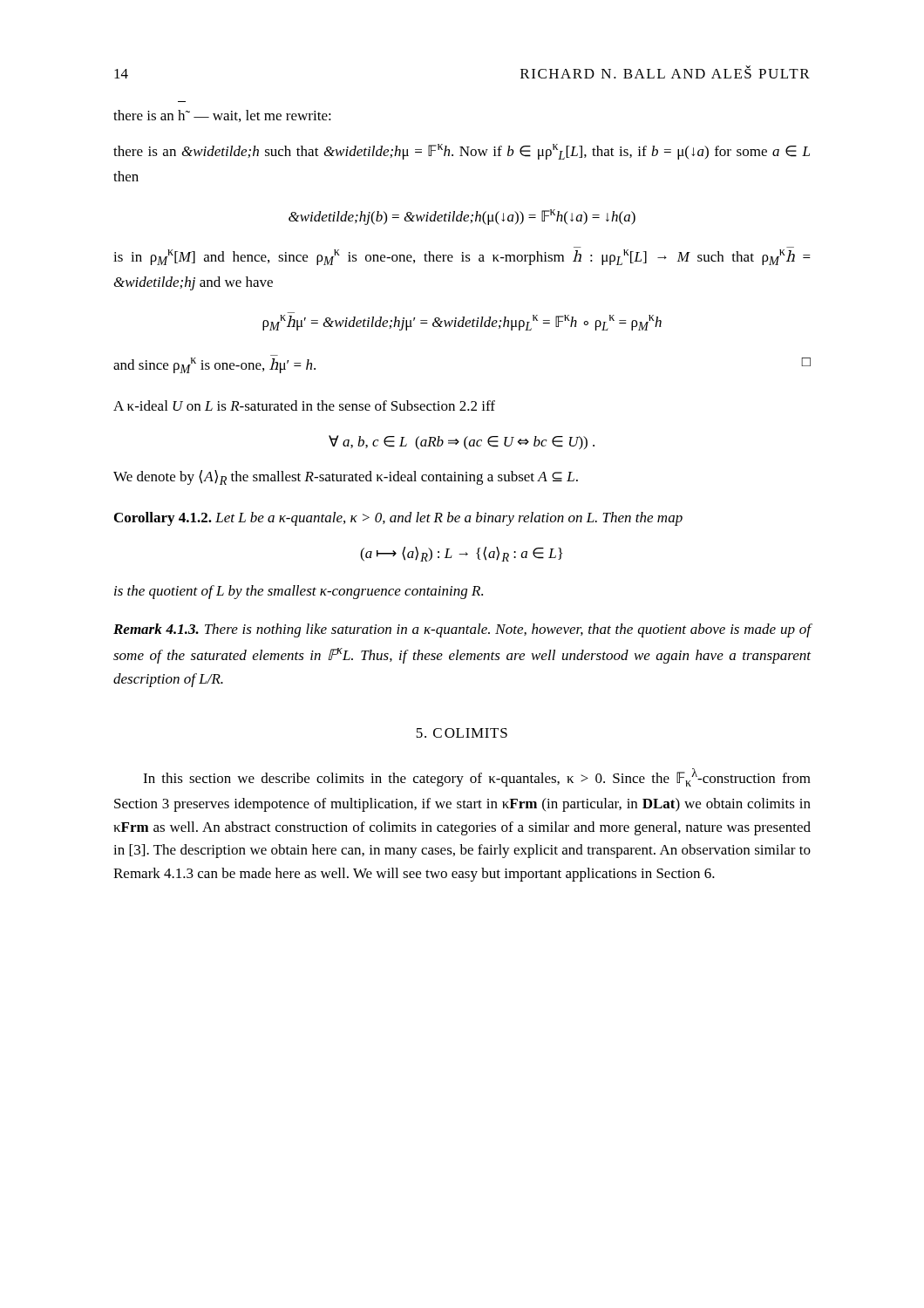
Task: Select the text block that reads "A κ-ideal U"
Action: tap(304, 406)
